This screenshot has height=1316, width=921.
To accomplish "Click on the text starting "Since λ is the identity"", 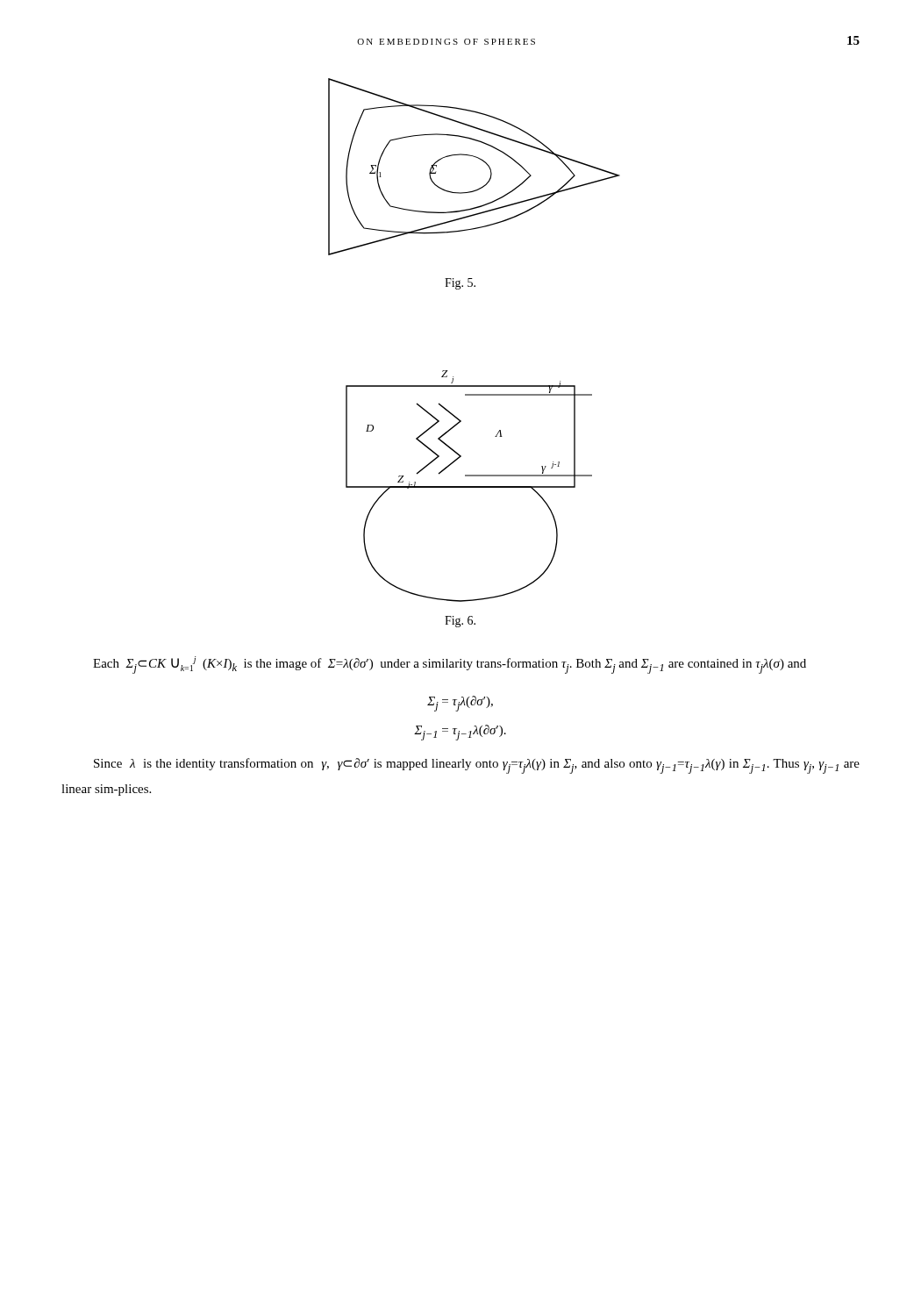I will click(x=460, y=776).
